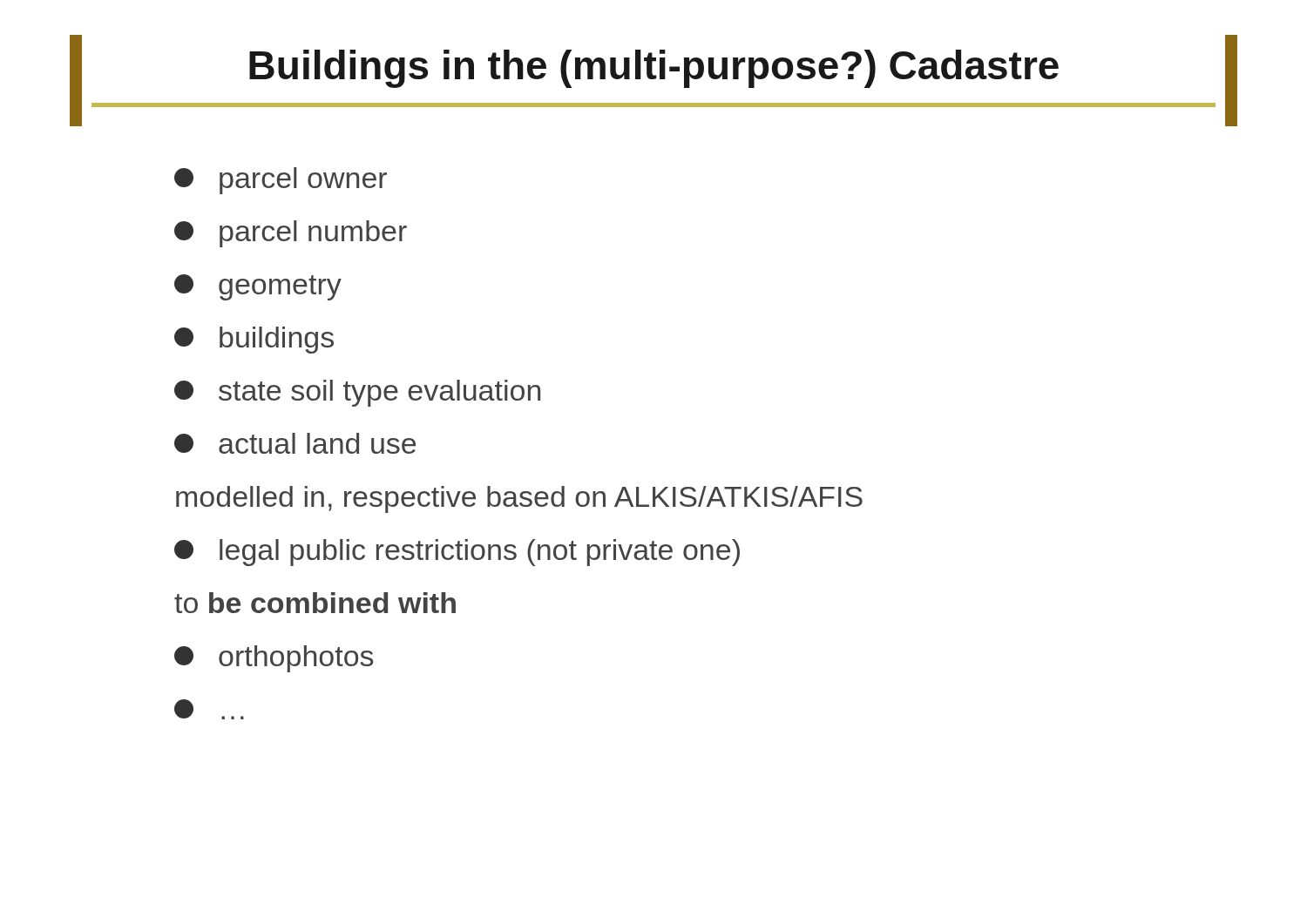Select the list item that reads "parcel owner"
This screenshot has height=924, width=1307.
point(281,178)
